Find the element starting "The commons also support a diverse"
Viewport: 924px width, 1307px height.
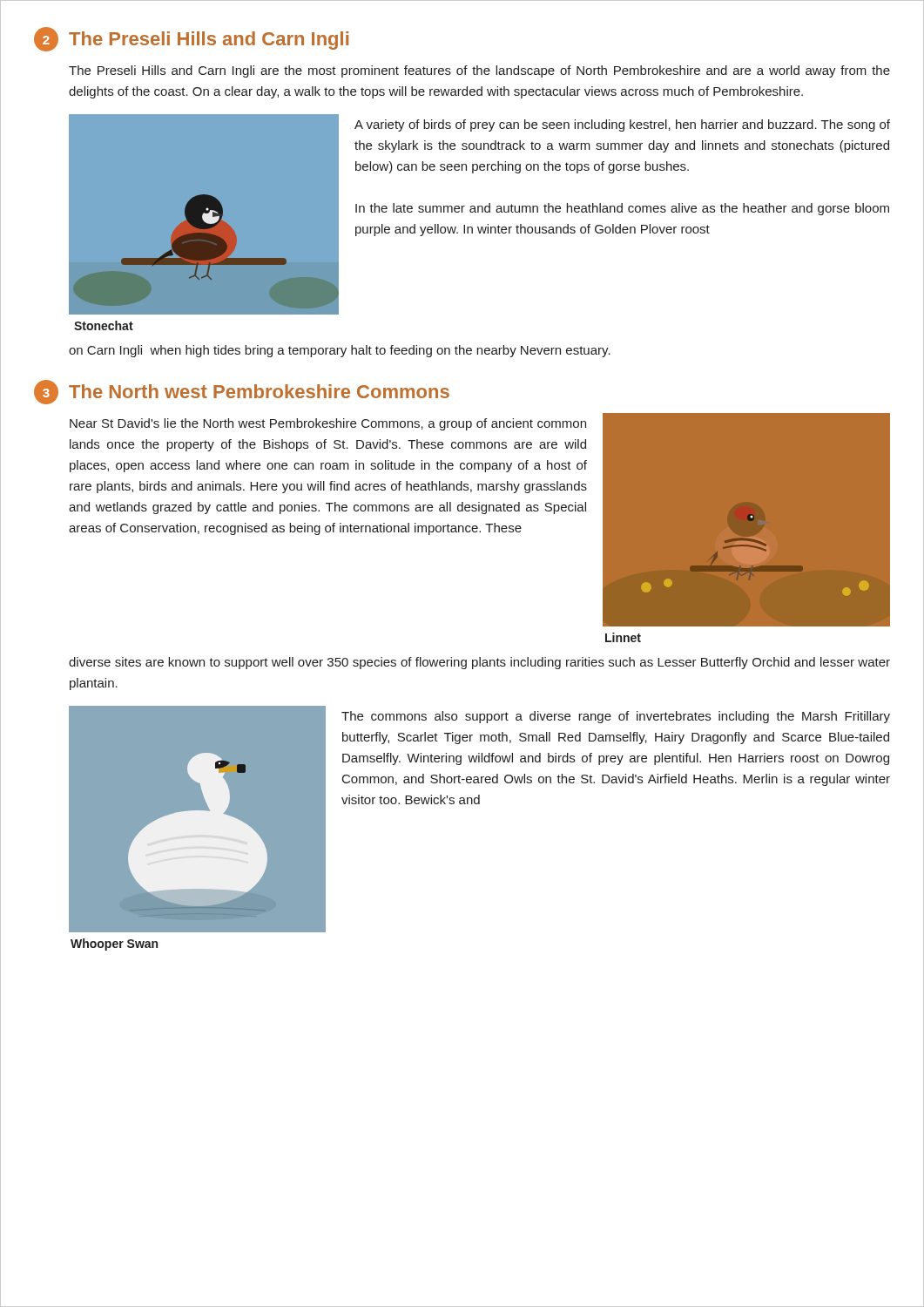pos(616,758)
